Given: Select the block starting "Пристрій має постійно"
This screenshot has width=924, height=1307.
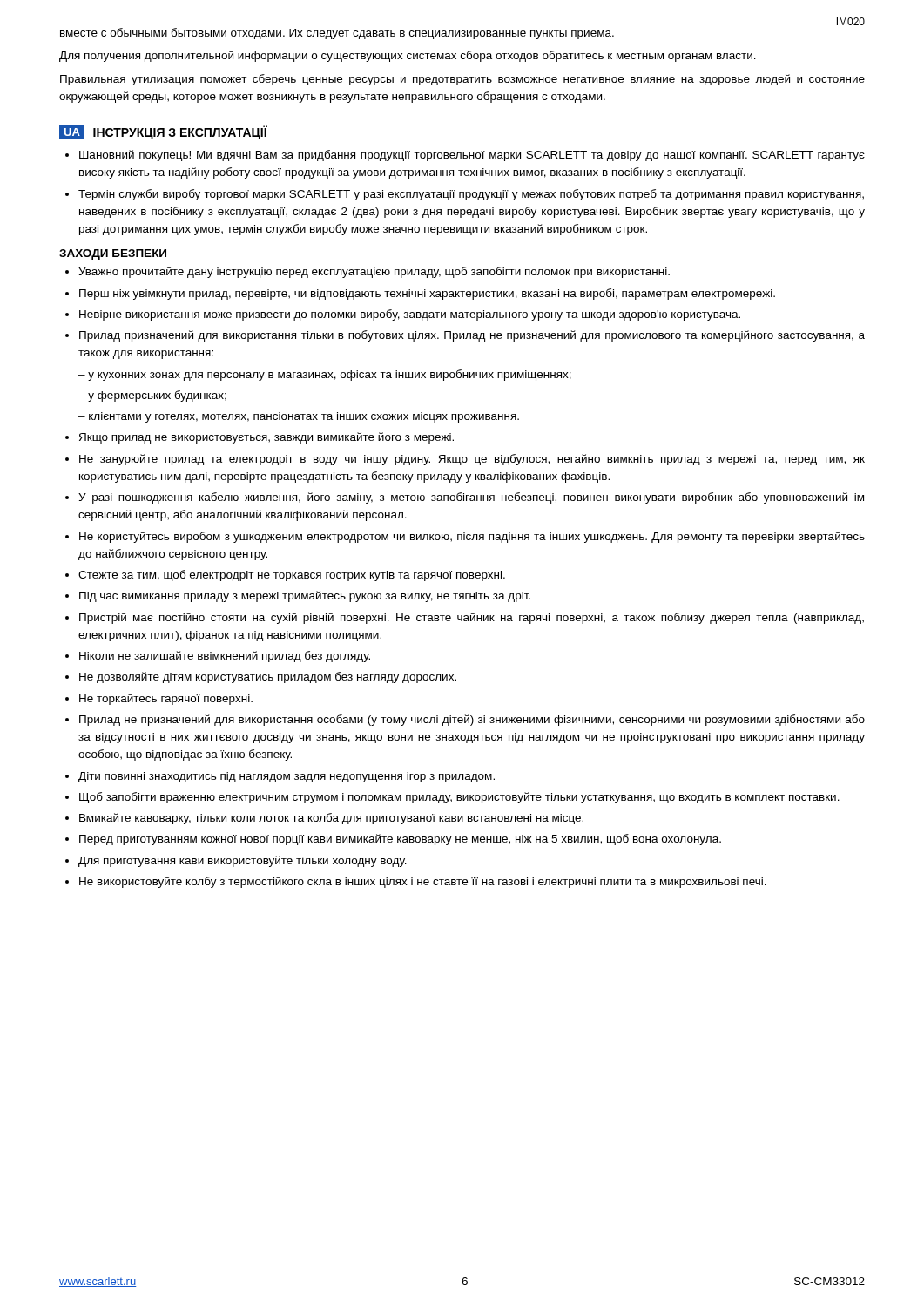Looking at the screenshot, I should click(472, 626).
